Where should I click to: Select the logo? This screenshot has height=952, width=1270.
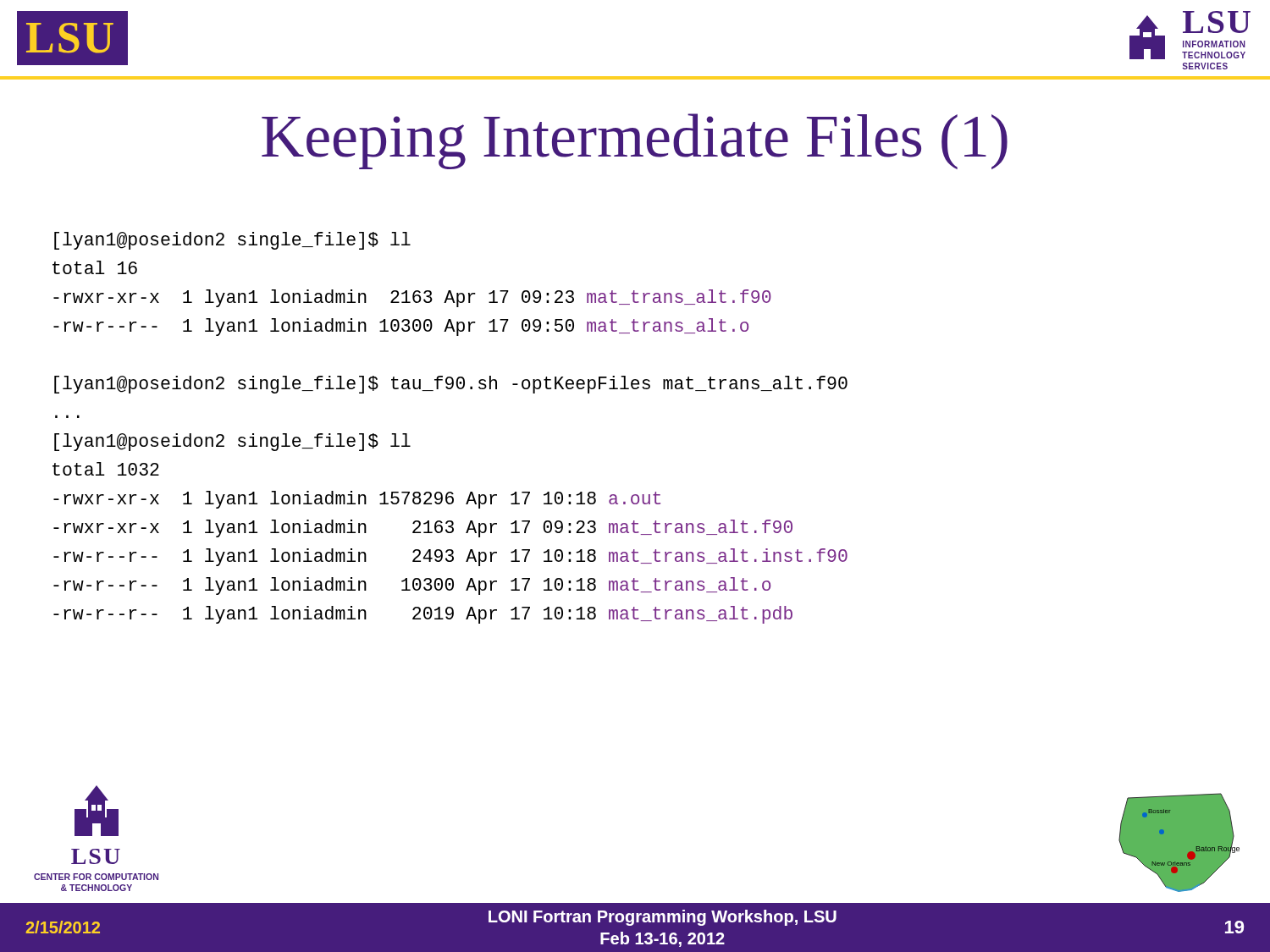(x=96, y=839)
